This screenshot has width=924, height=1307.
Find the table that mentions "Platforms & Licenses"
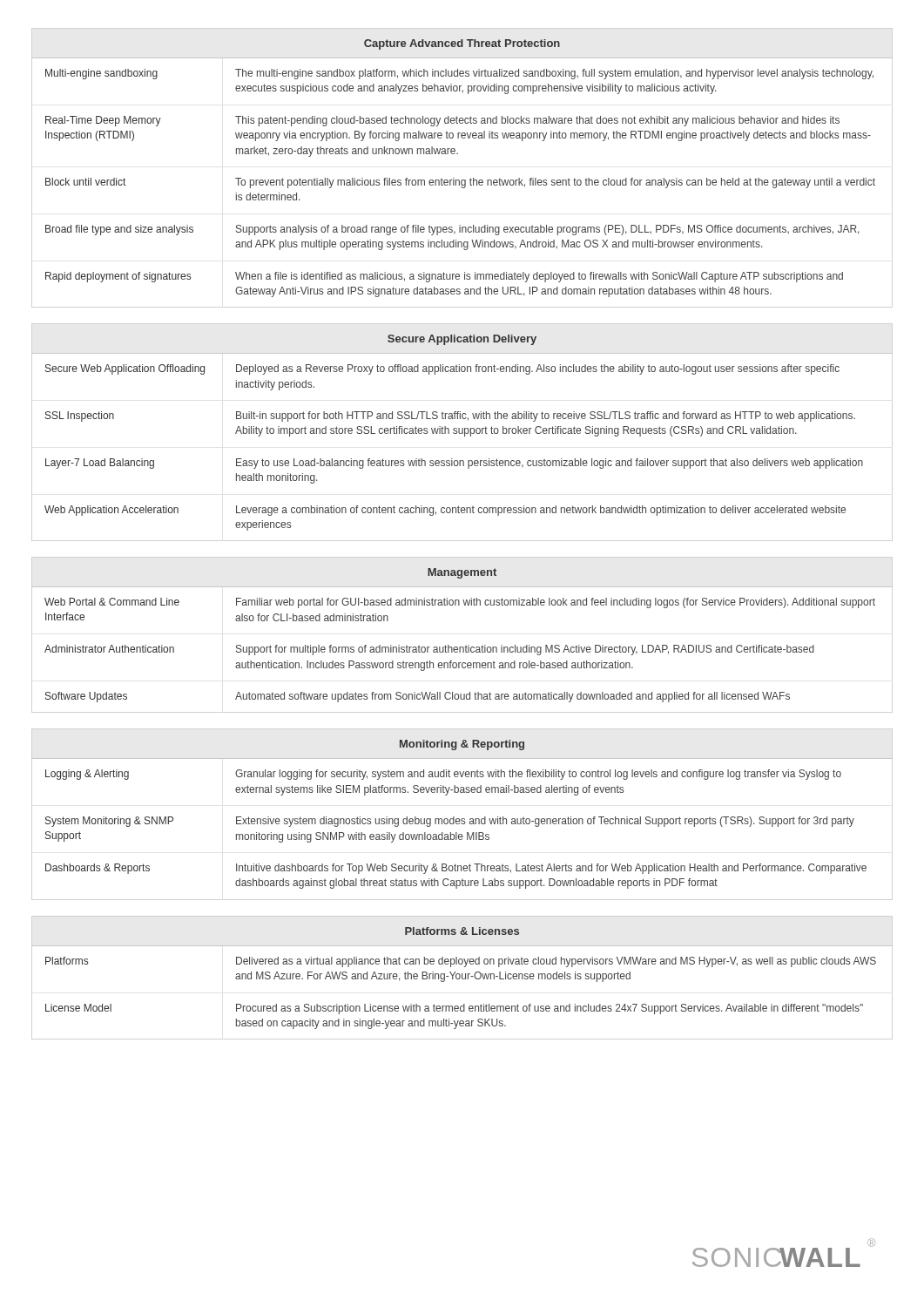coord(462,978)
